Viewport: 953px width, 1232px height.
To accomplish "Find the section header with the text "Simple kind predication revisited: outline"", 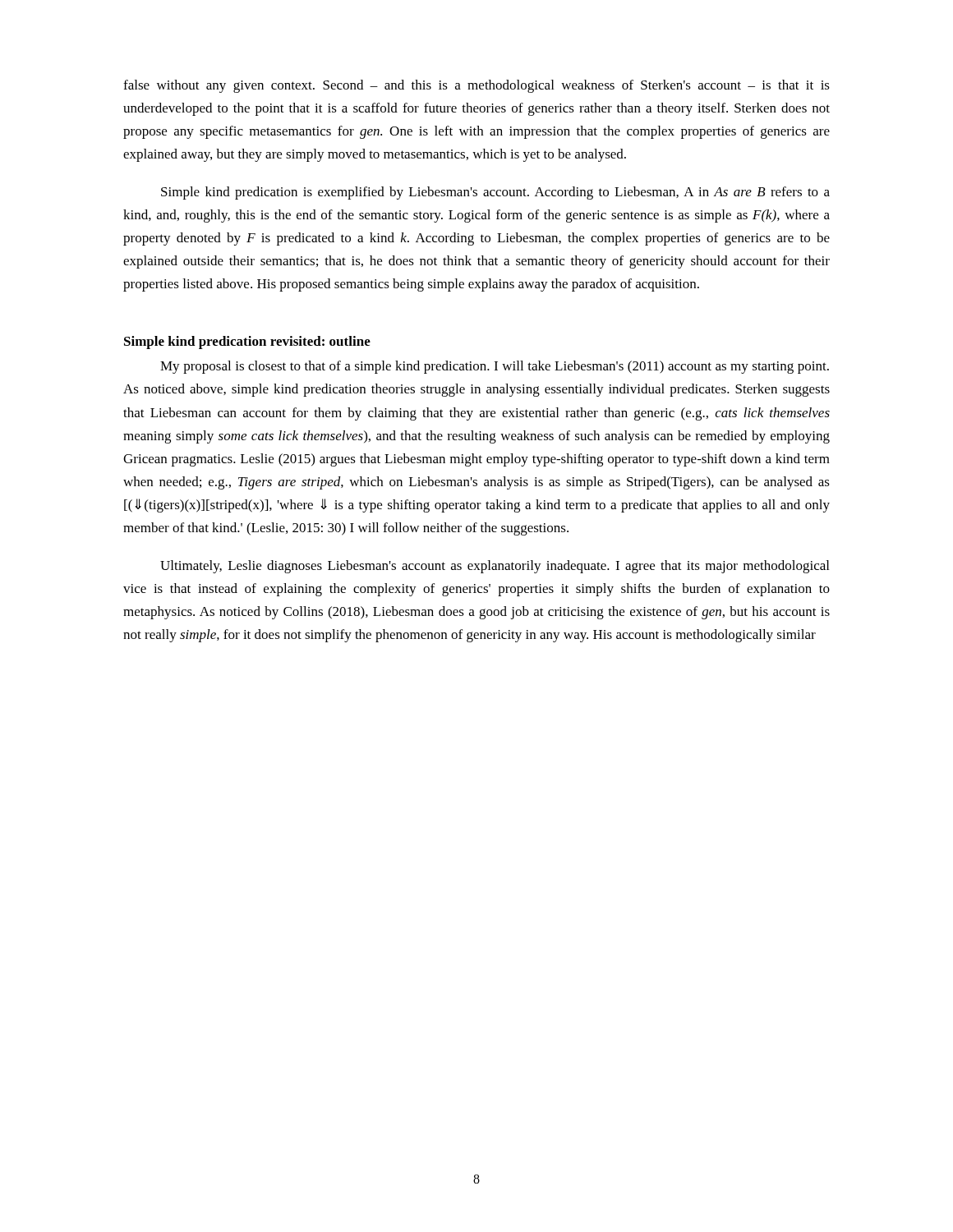I will click(x=247, y=342).
